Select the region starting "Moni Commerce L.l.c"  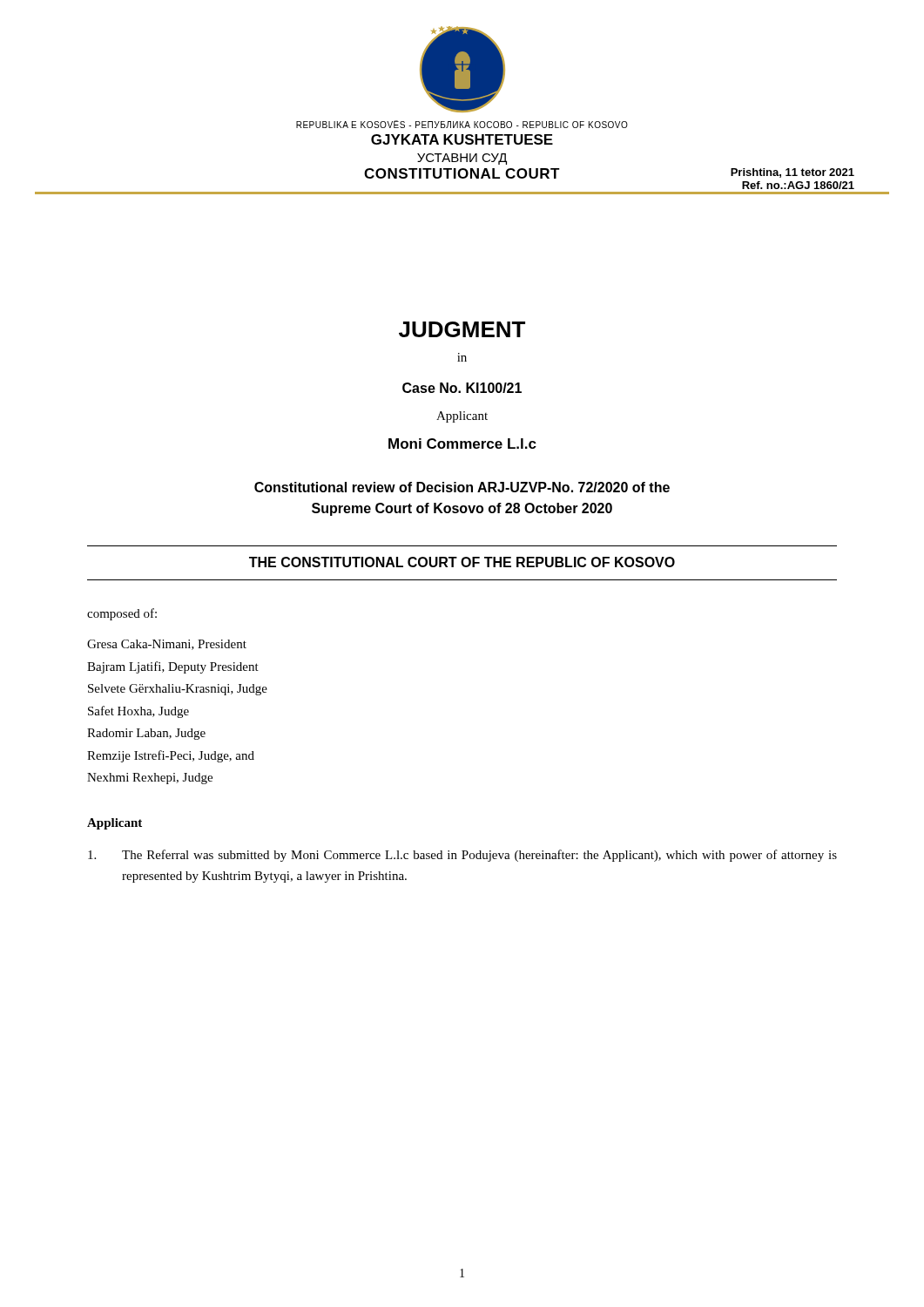[x=462, y=444]
